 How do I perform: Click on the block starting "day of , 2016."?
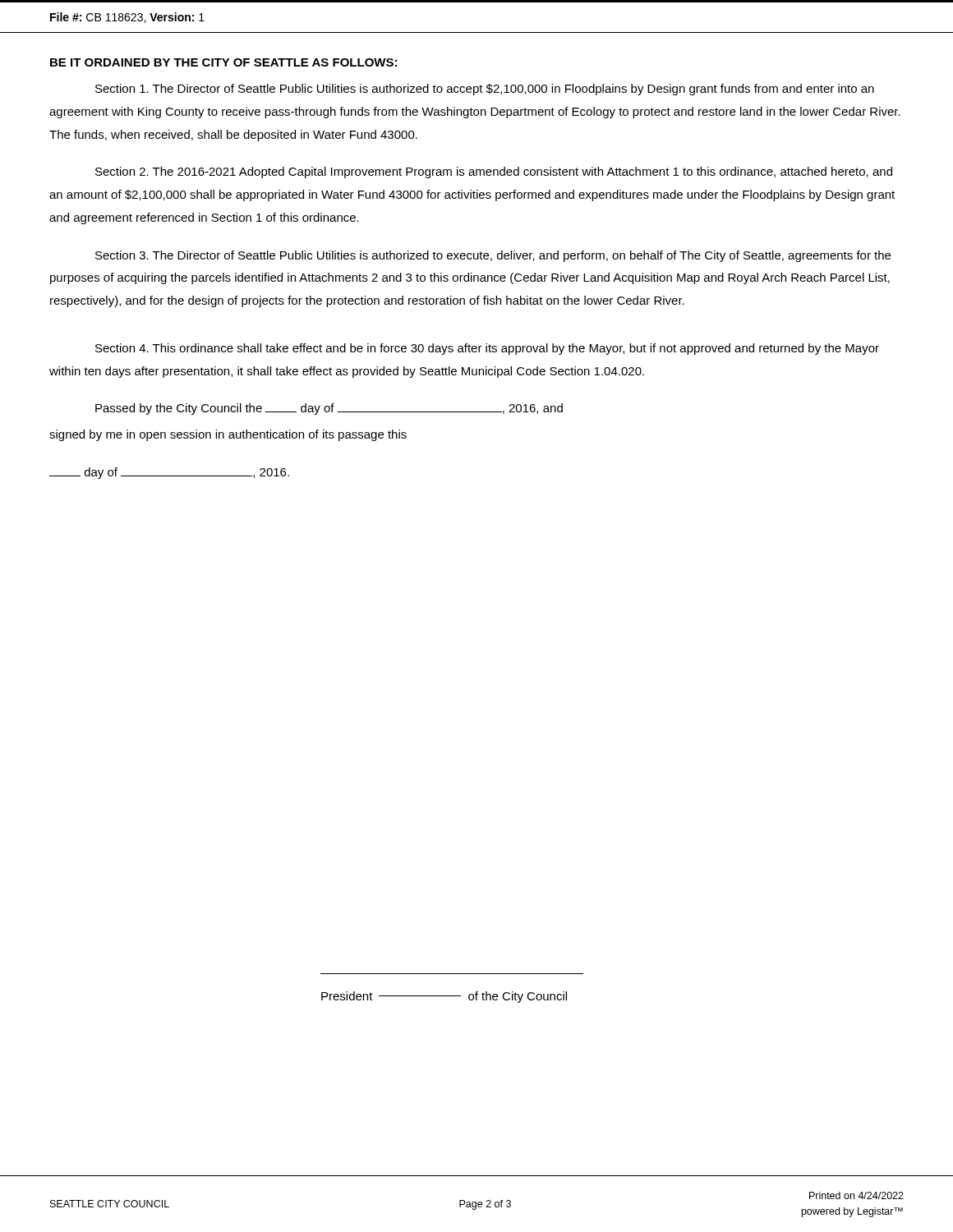(x=170, y=472)
